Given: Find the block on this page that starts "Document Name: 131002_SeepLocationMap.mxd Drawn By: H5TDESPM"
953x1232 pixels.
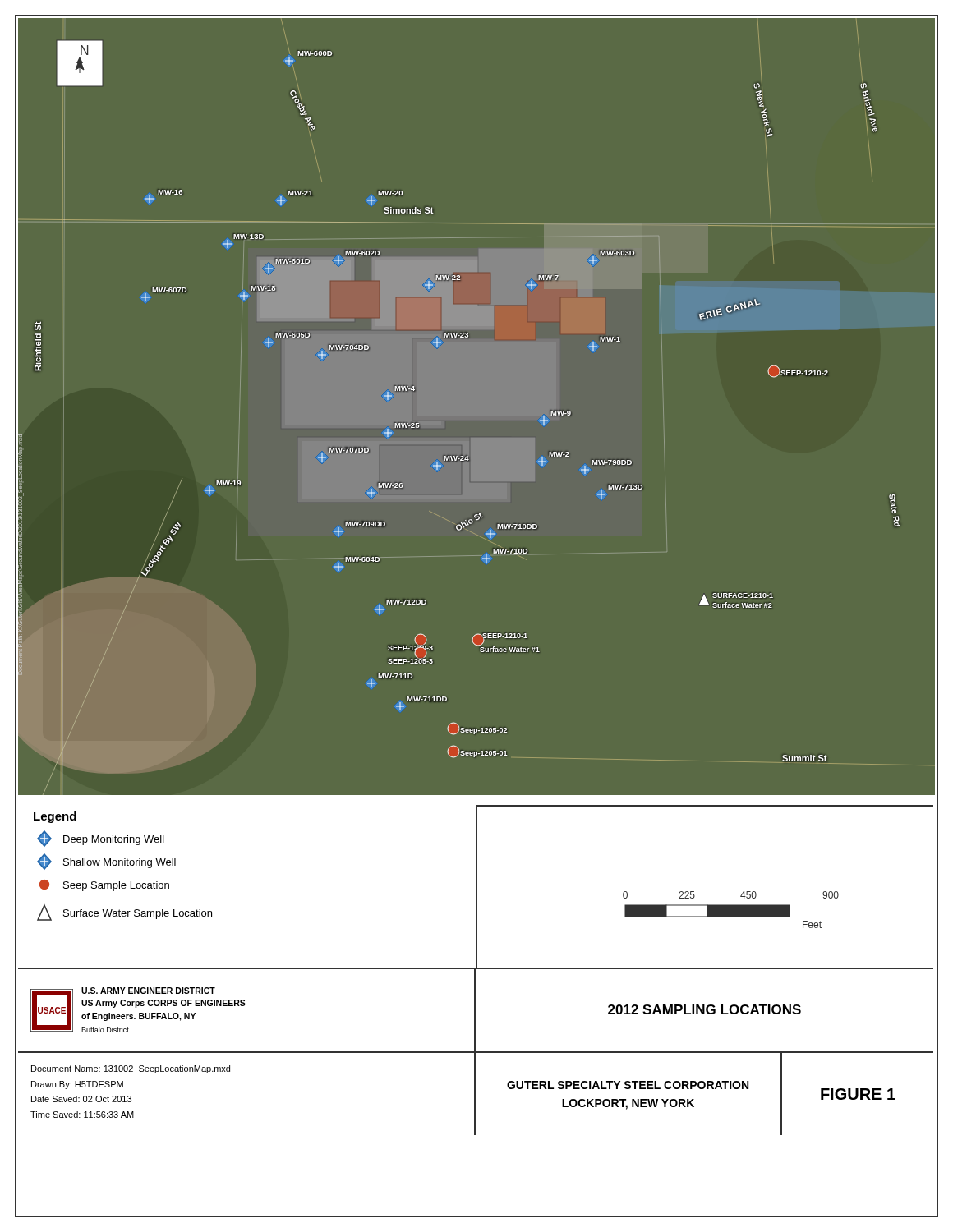Looking at the screenshot, I should [x=131, y=1092].
